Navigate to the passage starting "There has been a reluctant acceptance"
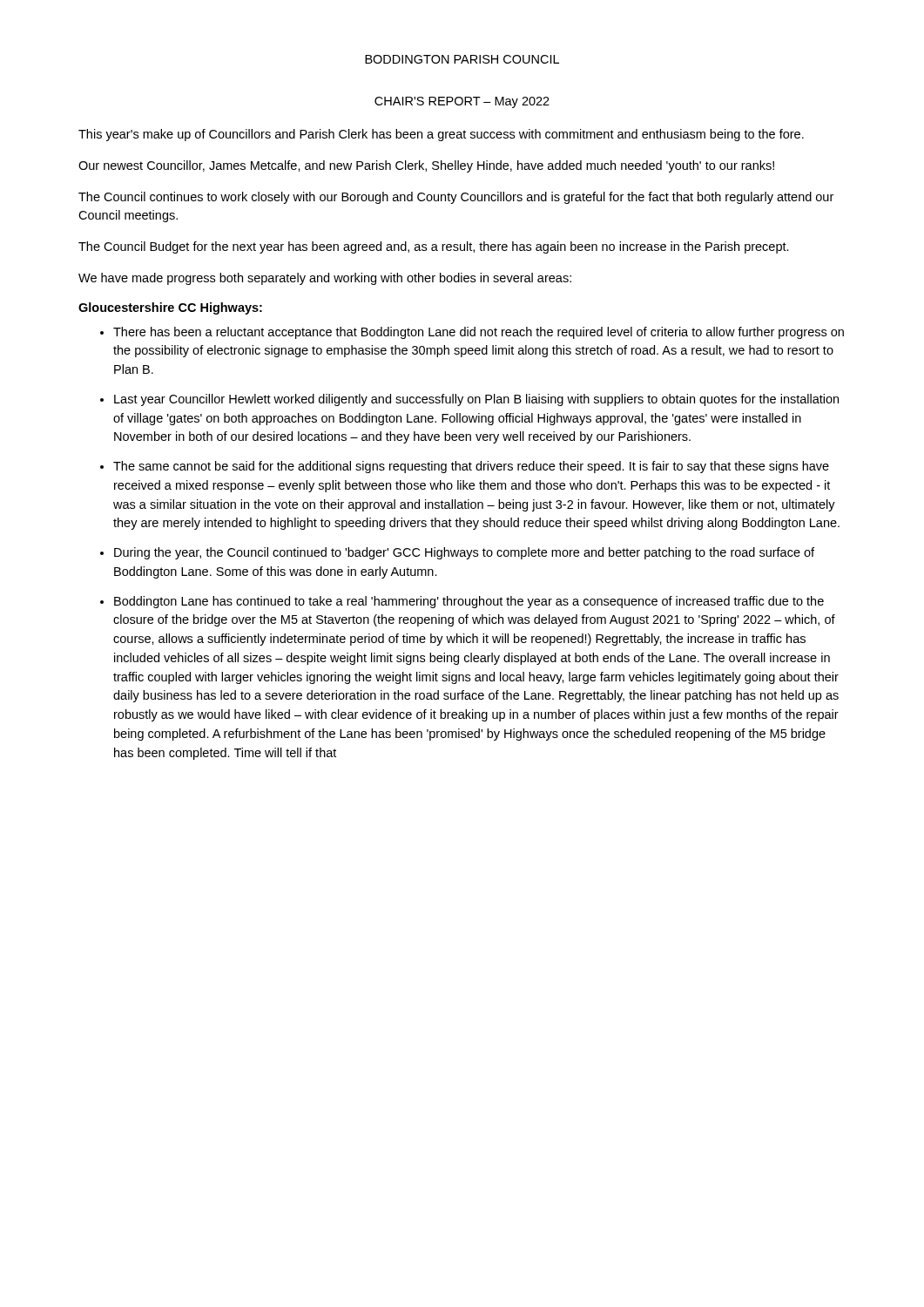924x1307 pixels. coord(479,351)
